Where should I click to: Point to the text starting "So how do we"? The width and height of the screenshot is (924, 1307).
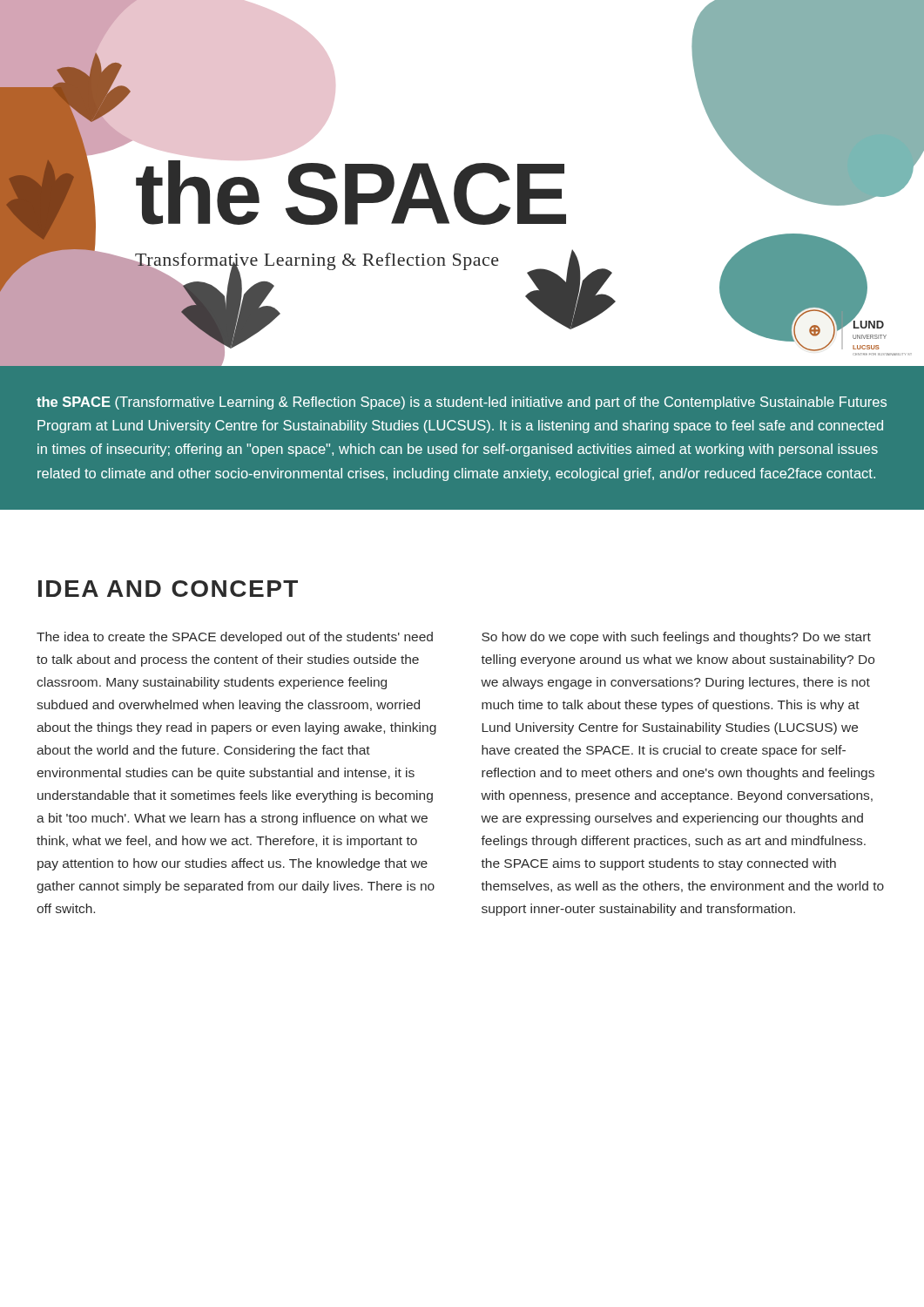point(684,773)
